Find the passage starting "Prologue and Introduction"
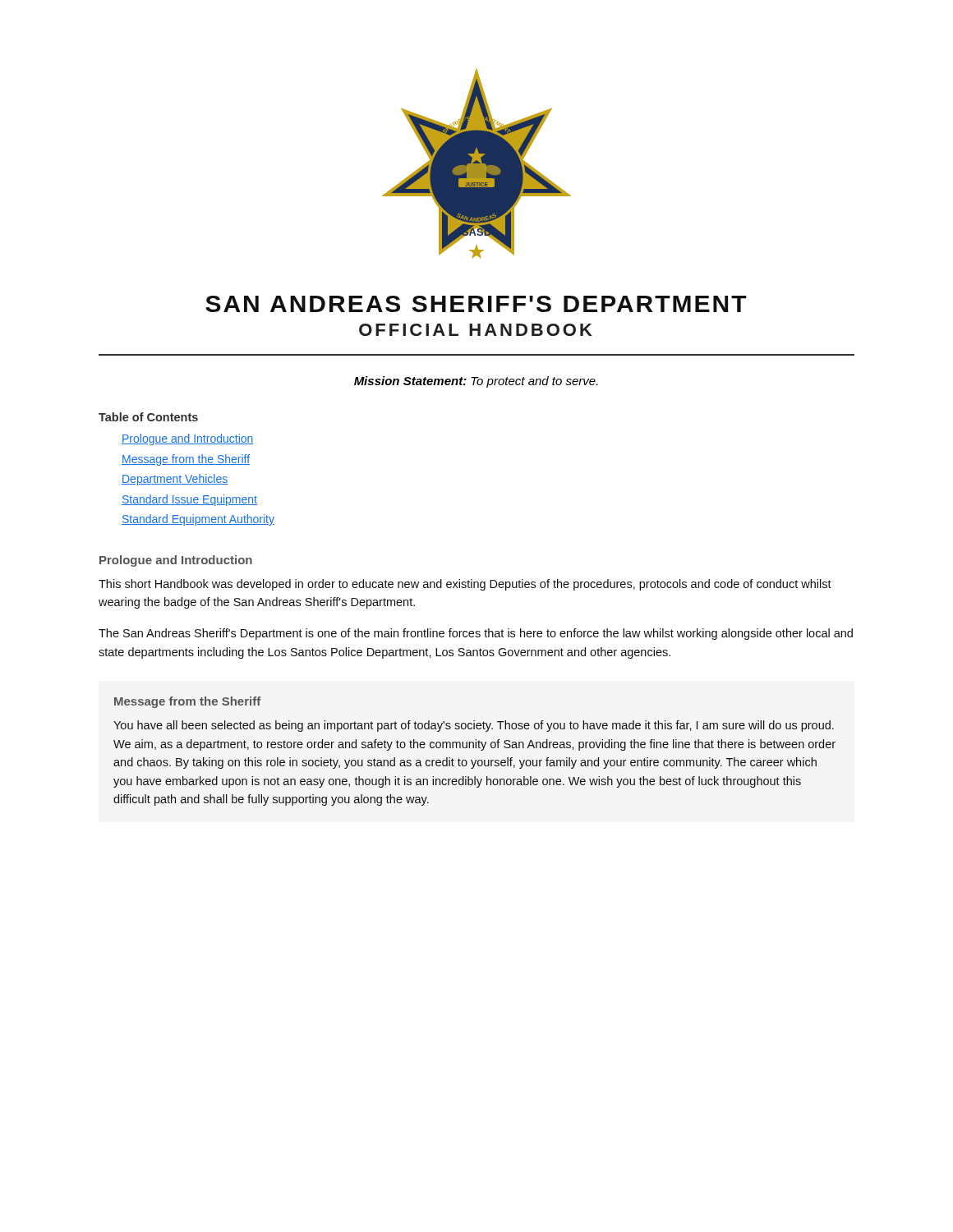Screen dimensions: 1232x953 click(176, 559)
